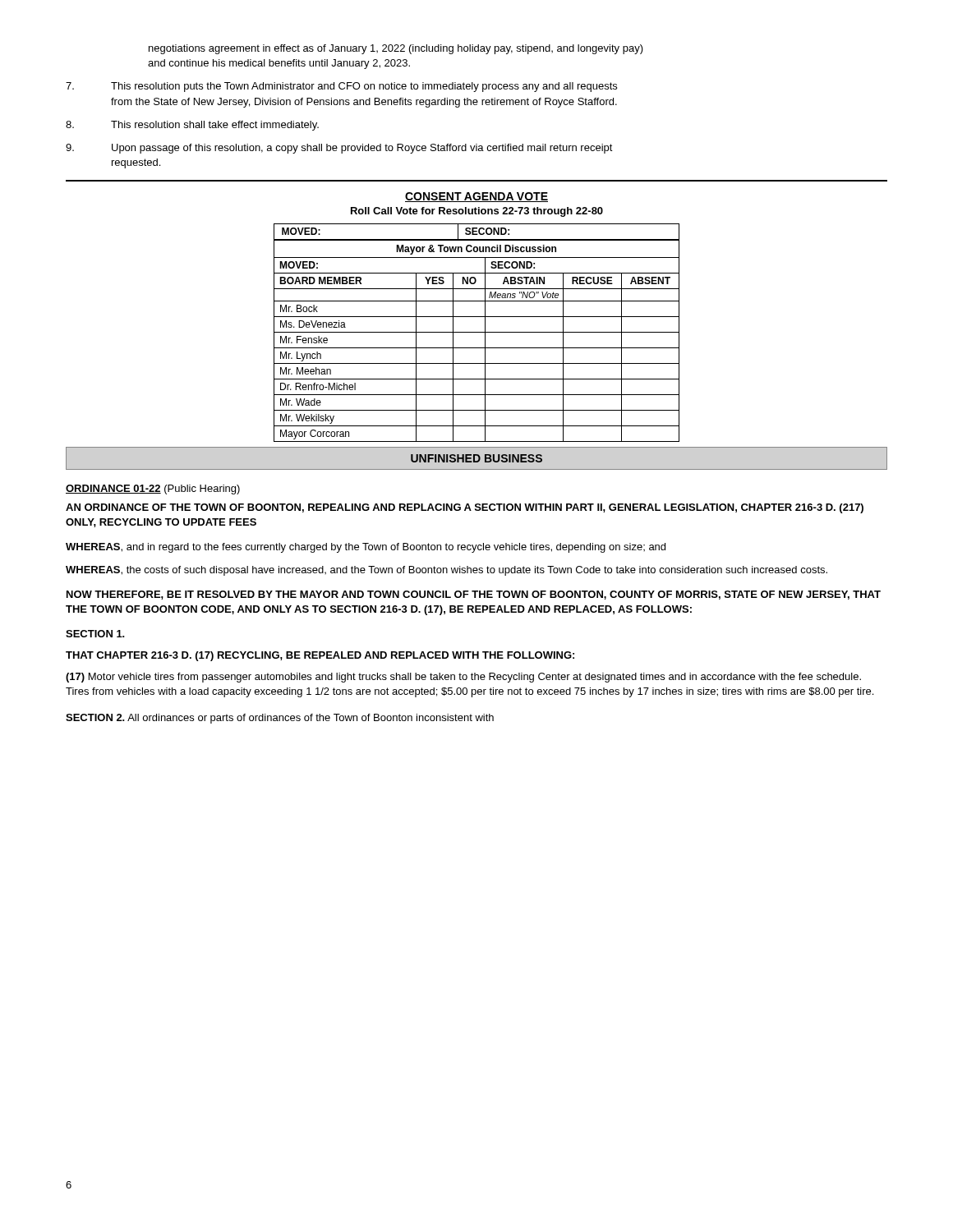Where is the passage that starts "SECTION 2. All ordinances or parts of"?
Viewport: 953px width, 1232px height.
(280, 718)
